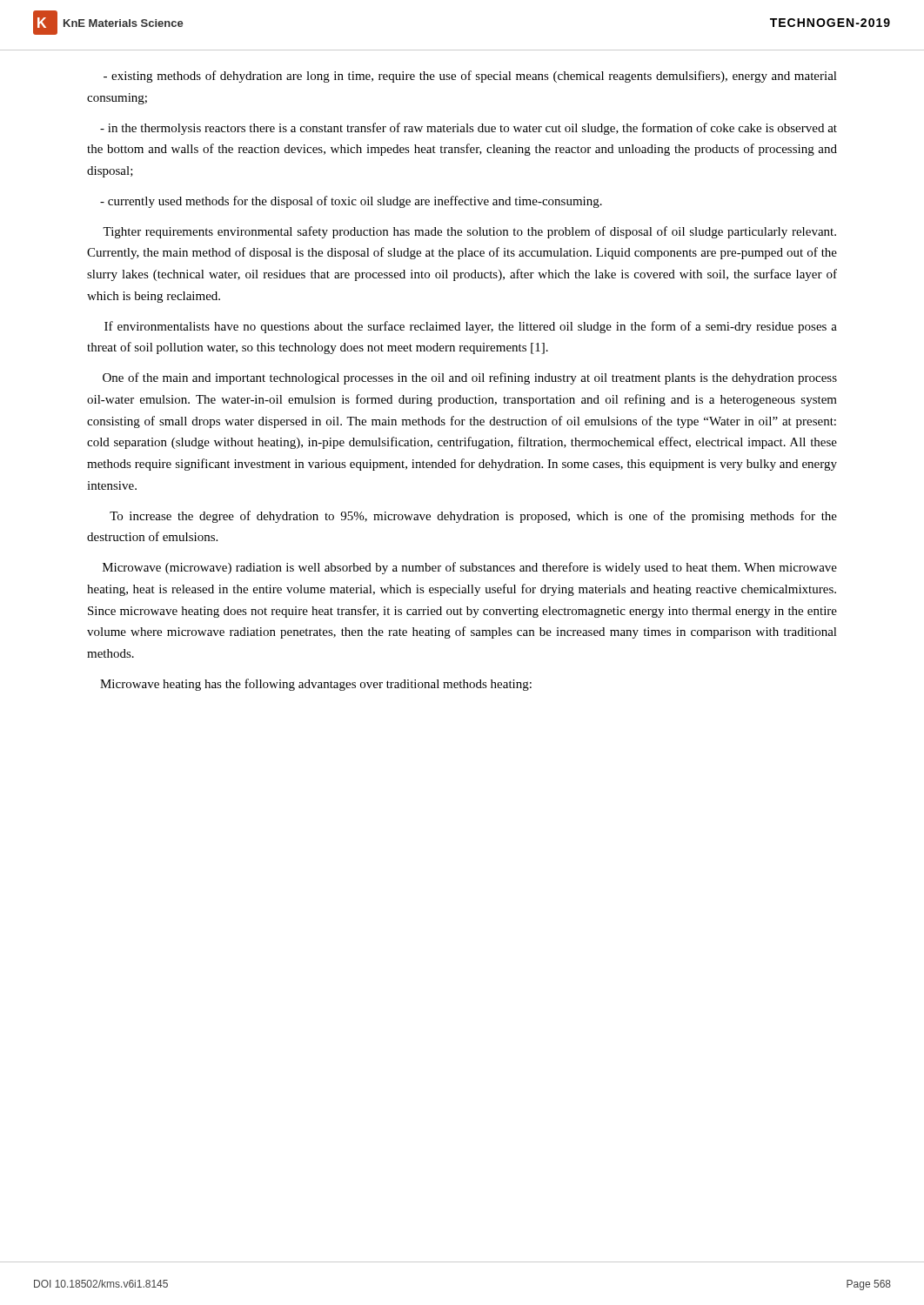924x1305 pixels.
Task: Locate the block of text that opens with "Microwave heating has the following advantages over"
Action: click(462, 684)
